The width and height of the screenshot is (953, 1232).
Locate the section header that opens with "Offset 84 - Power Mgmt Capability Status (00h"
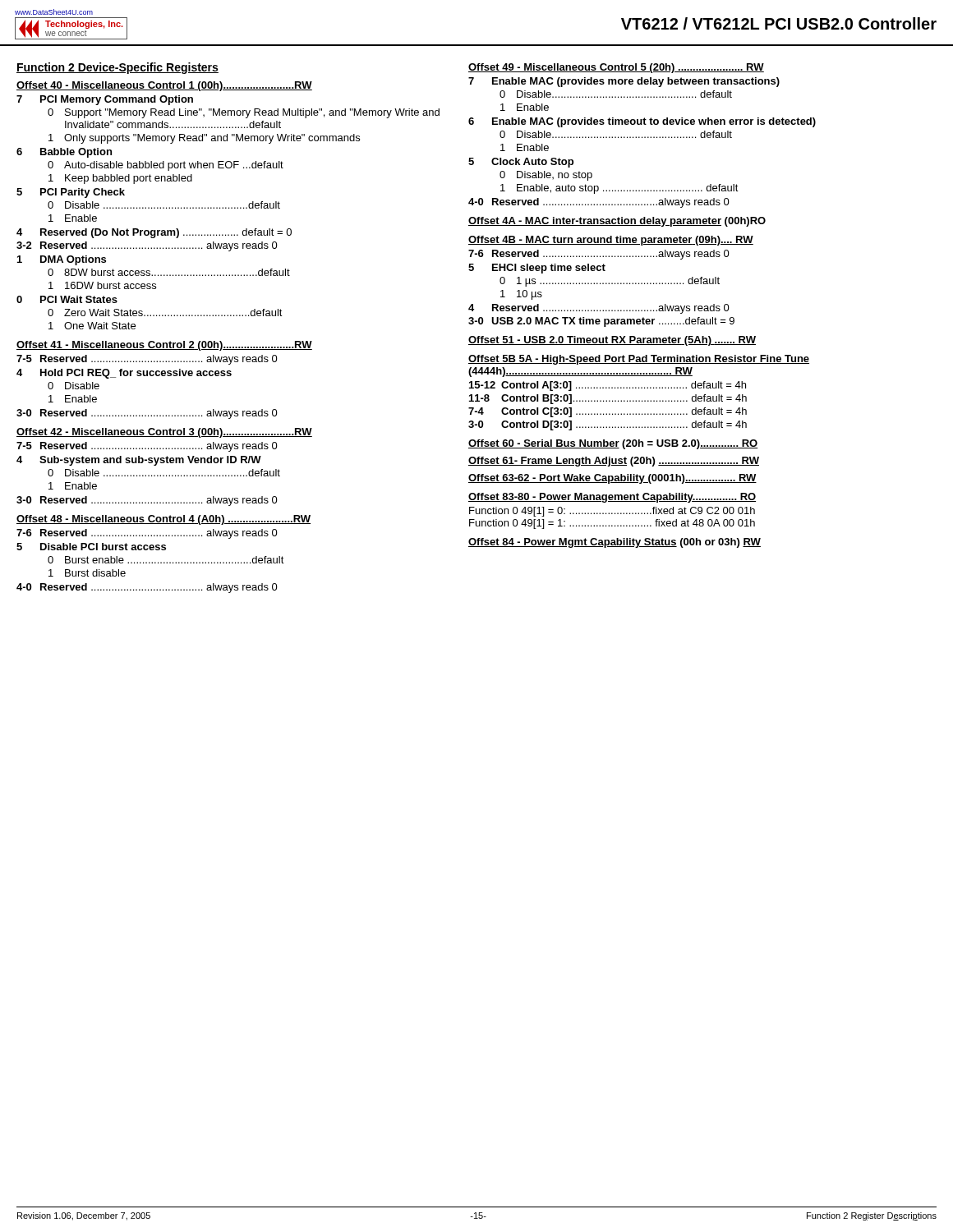pos(614,542)
